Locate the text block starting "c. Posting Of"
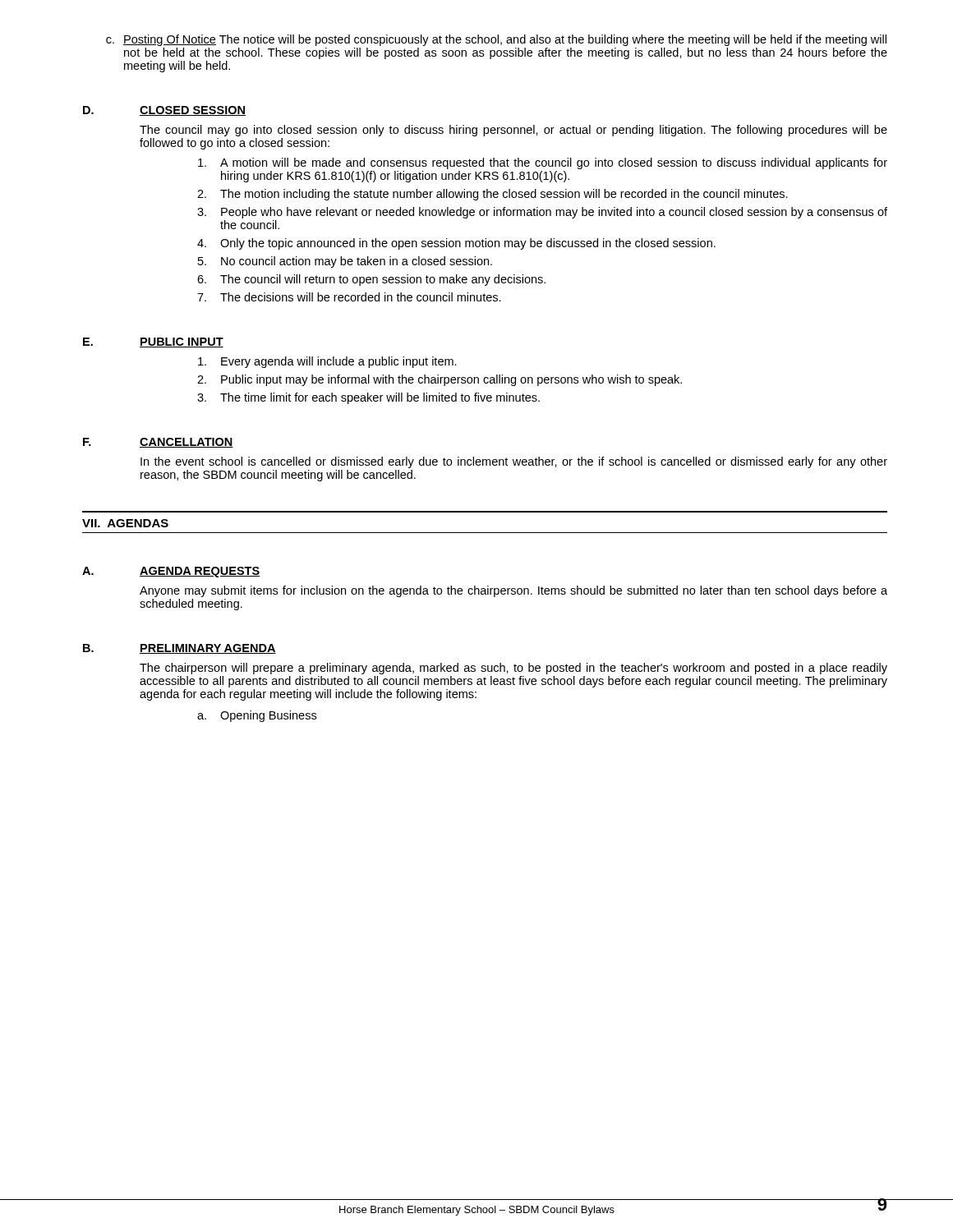This screenshot has height=1232, width=953. click(x=485, y=53)
